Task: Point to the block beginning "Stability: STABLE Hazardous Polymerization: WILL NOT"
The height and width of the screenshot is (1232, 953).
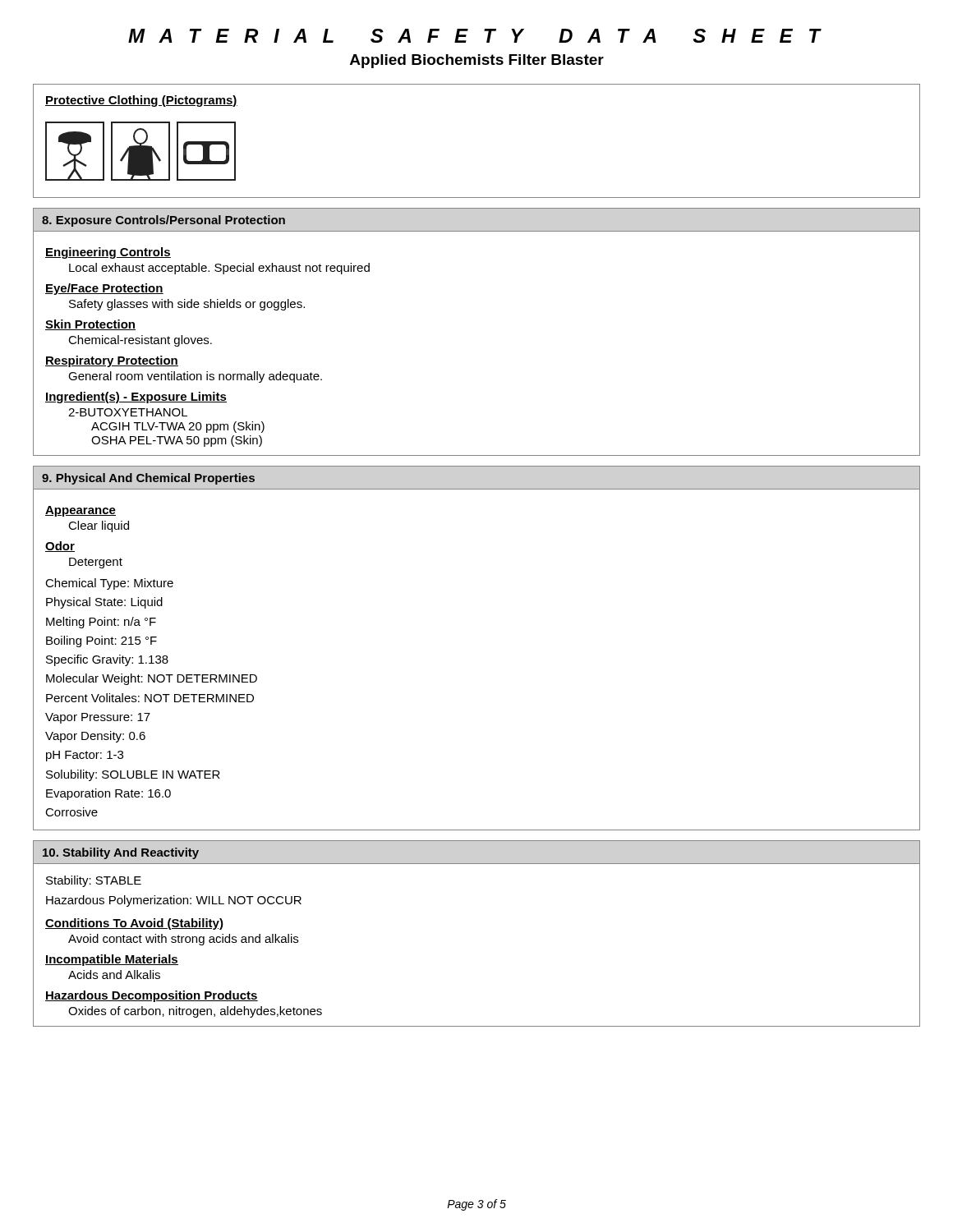Action: (94, 881)
